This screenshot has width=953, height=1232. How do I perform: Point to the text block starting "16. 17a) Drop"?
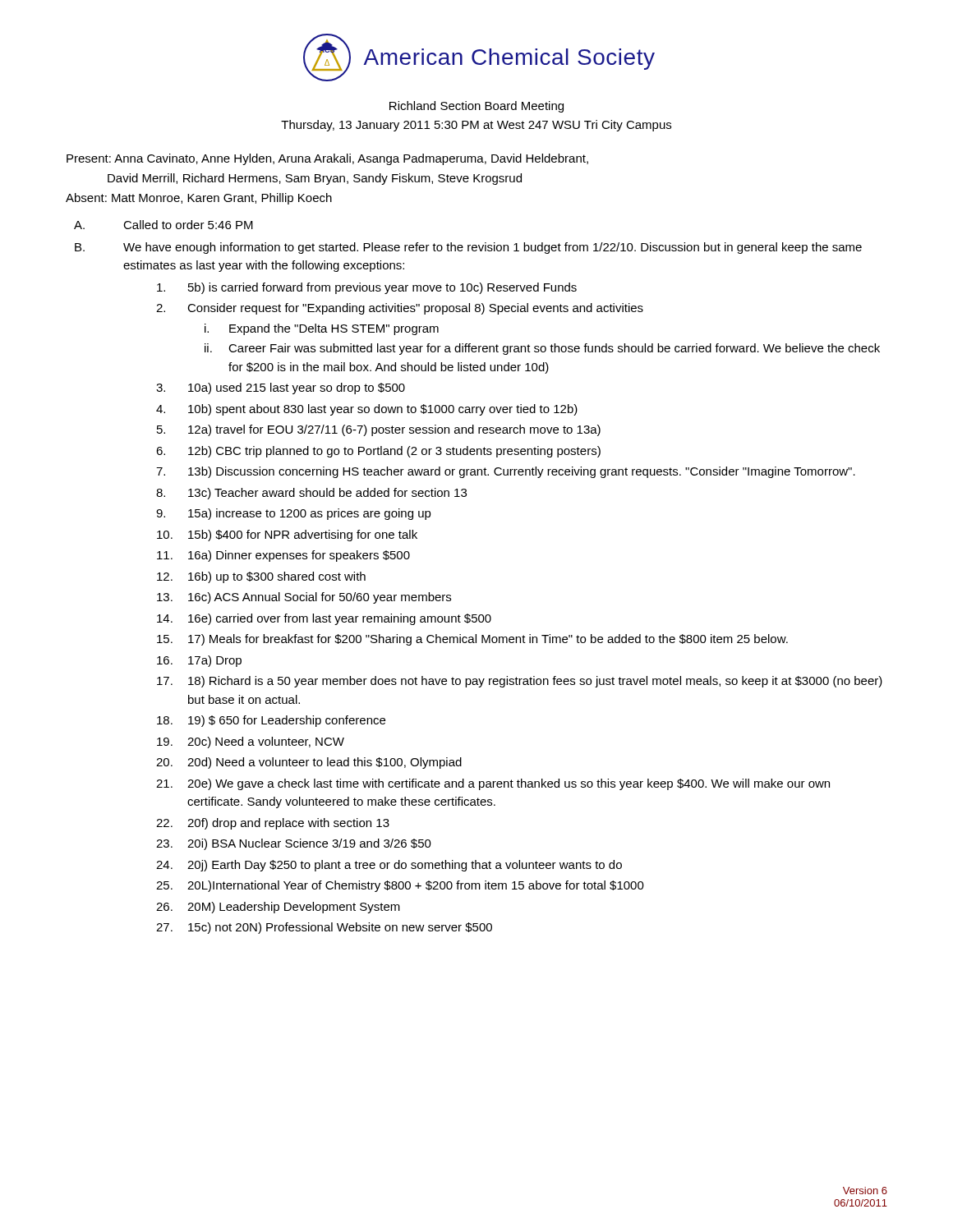[x=199, y=661]
